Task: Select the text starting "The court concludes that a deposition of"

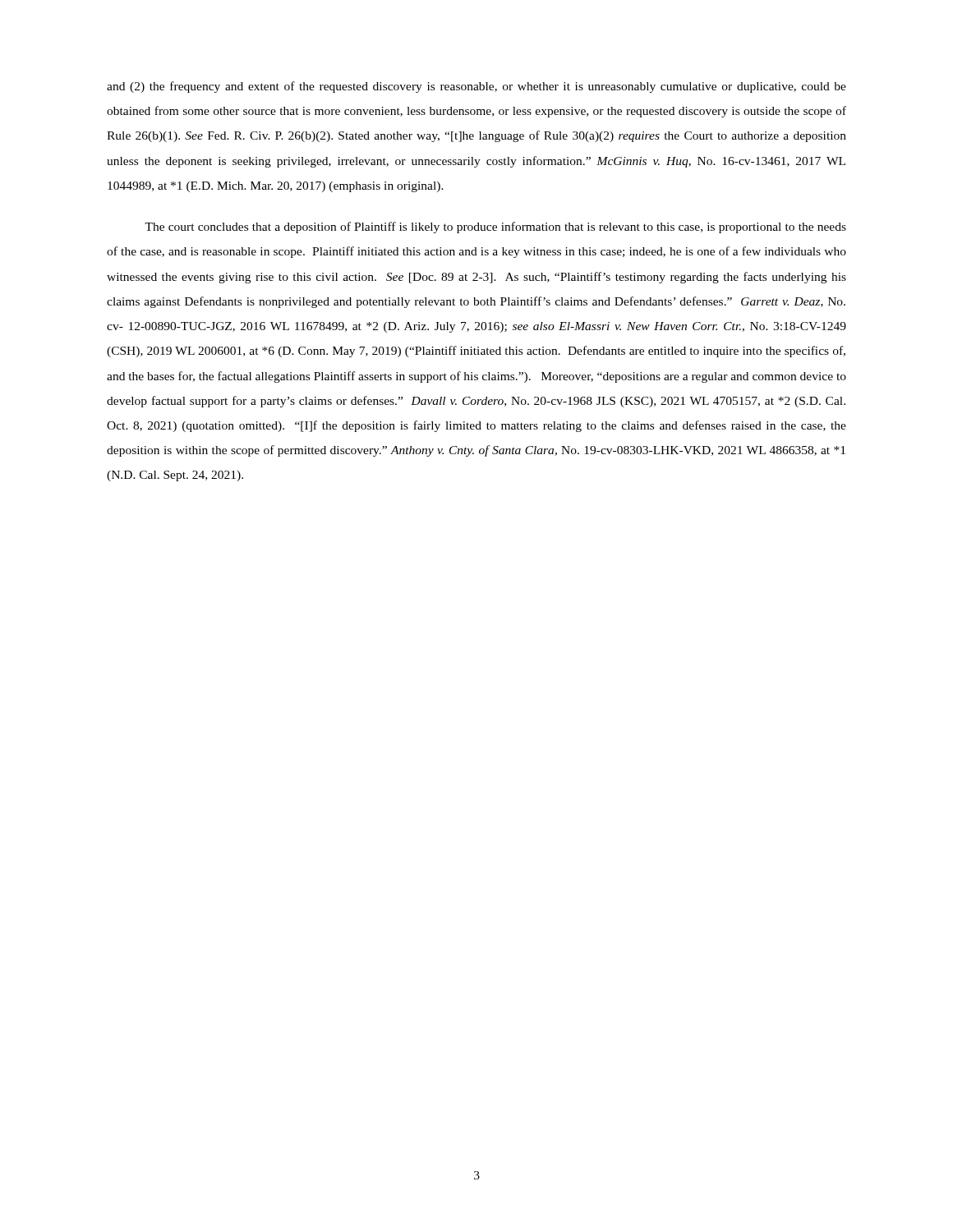Action: [476, 351]
